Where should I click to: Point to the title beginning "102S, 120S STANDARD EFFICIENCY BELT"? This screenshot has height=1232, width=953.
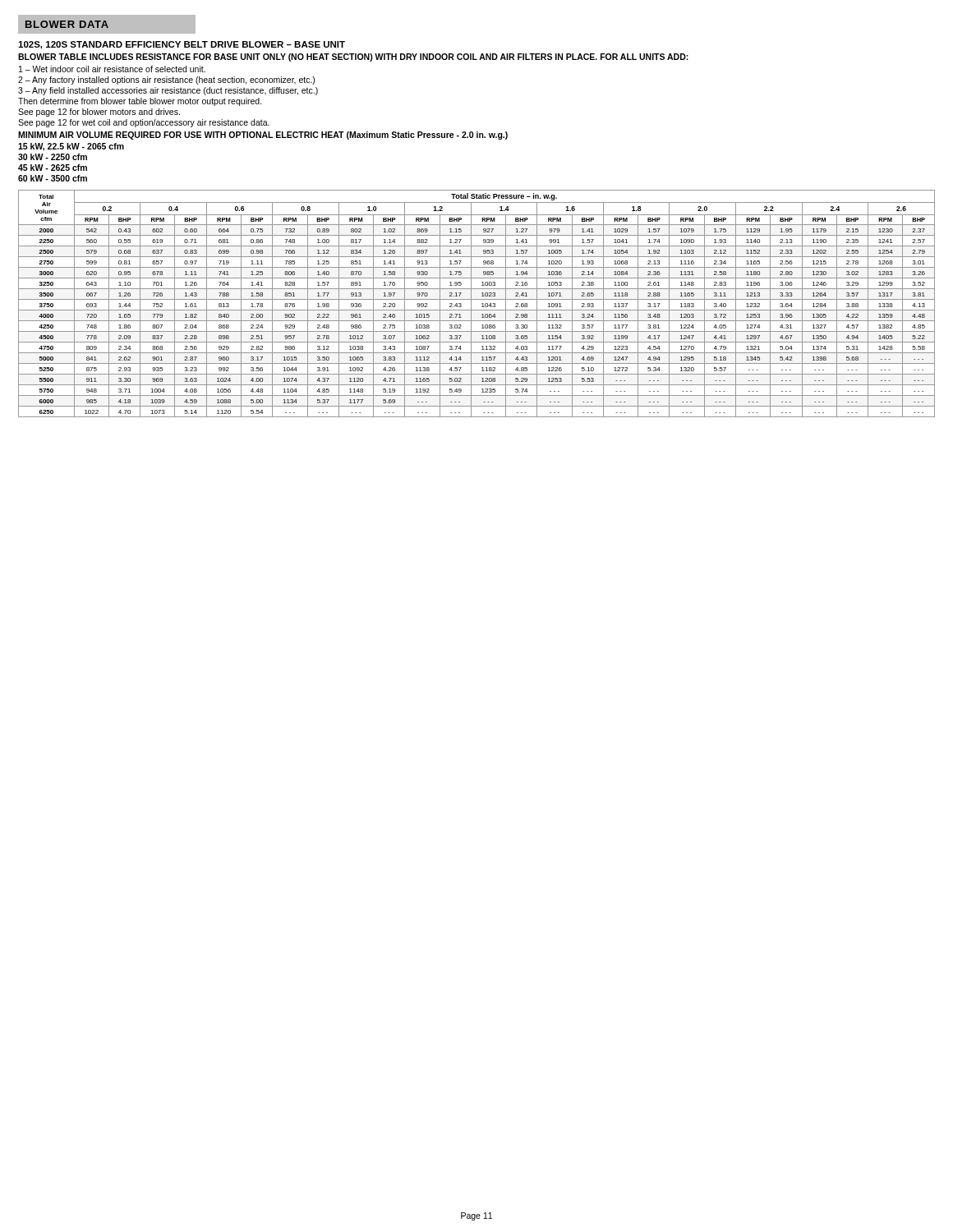click(182, 44)
